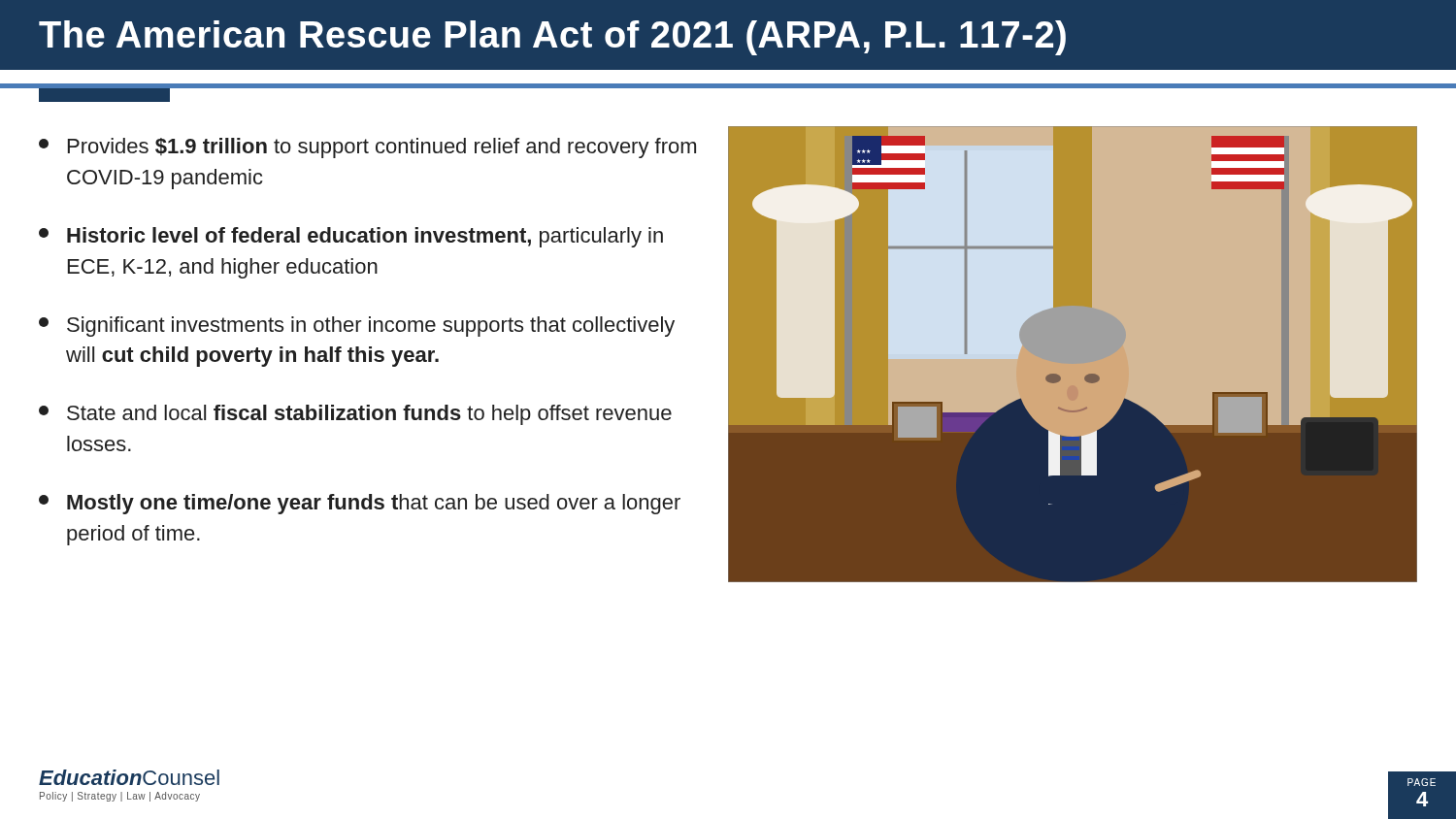The width and height of the screenshot is (1456, 819).
Task: Locate the text block starting "Historic level of"
Action: tap(369, 251)
